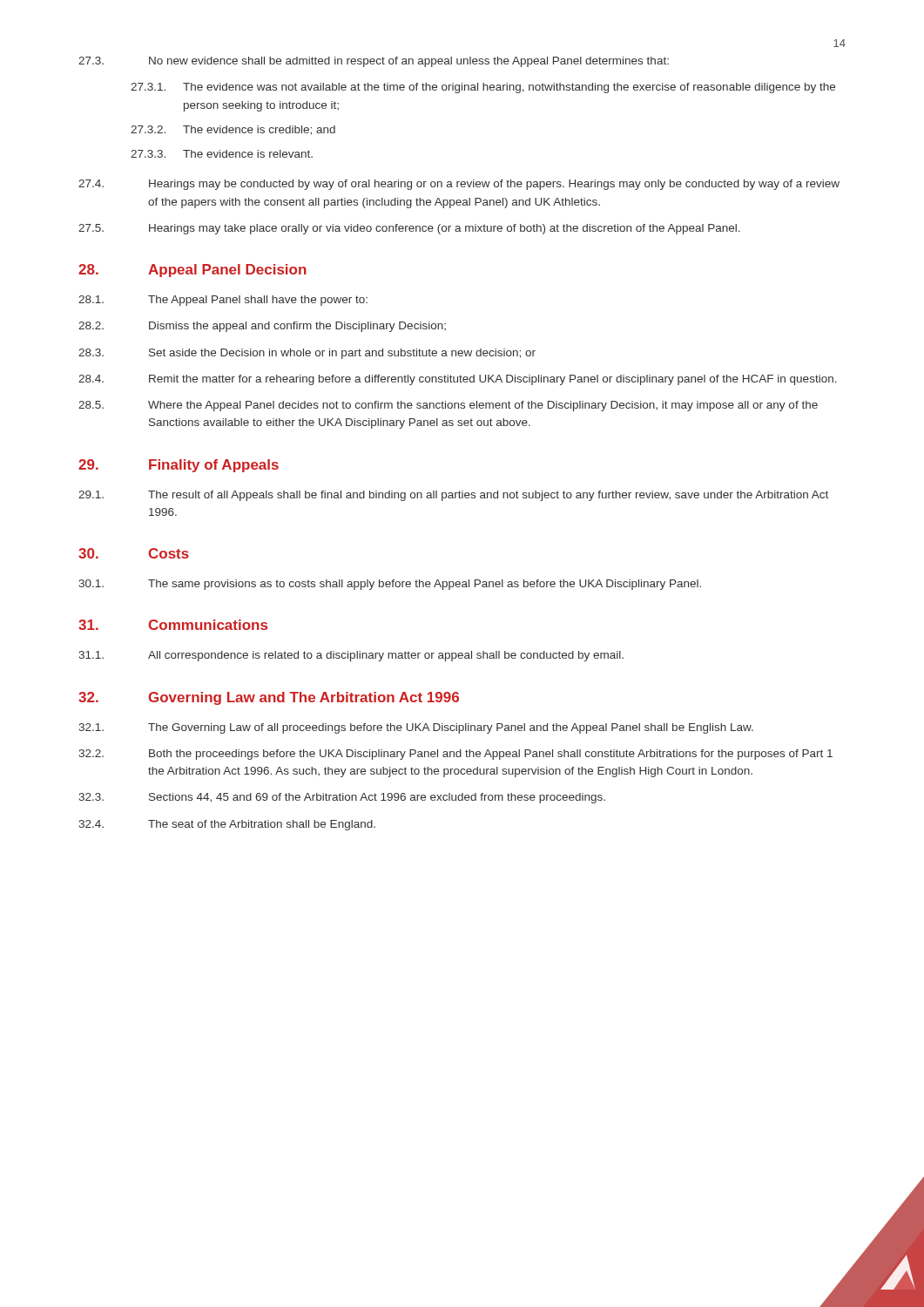924x1307 pixels.
Task: Locate the list item that reads "27.3.1. The evidence was not available"
Action: click(488, 96)
